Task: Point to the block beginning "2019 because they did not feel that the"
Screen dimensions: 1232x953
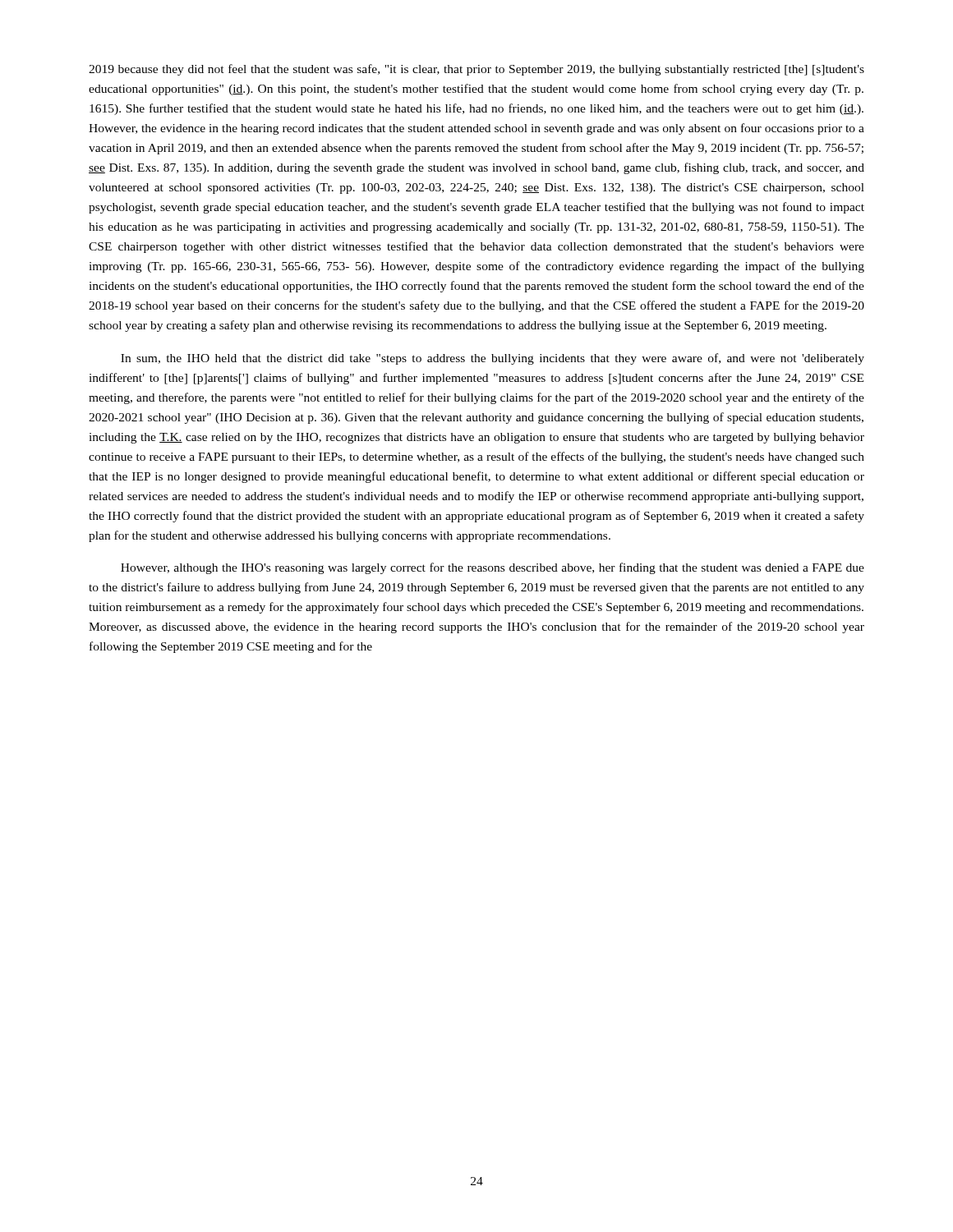Action: tap(476, 197)
